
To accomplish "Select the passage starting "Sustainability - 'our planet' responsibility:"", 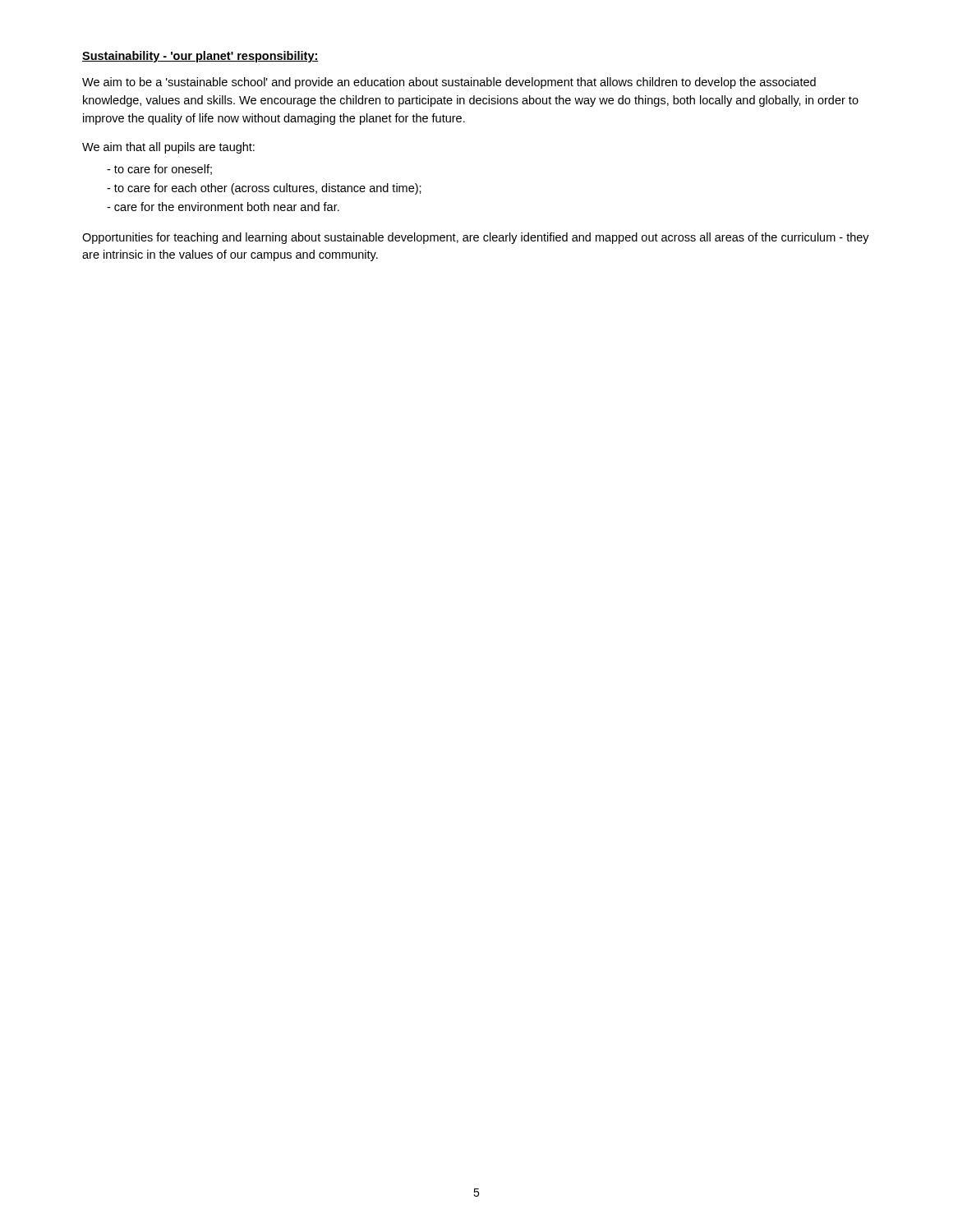I will (x=200, y=56).
